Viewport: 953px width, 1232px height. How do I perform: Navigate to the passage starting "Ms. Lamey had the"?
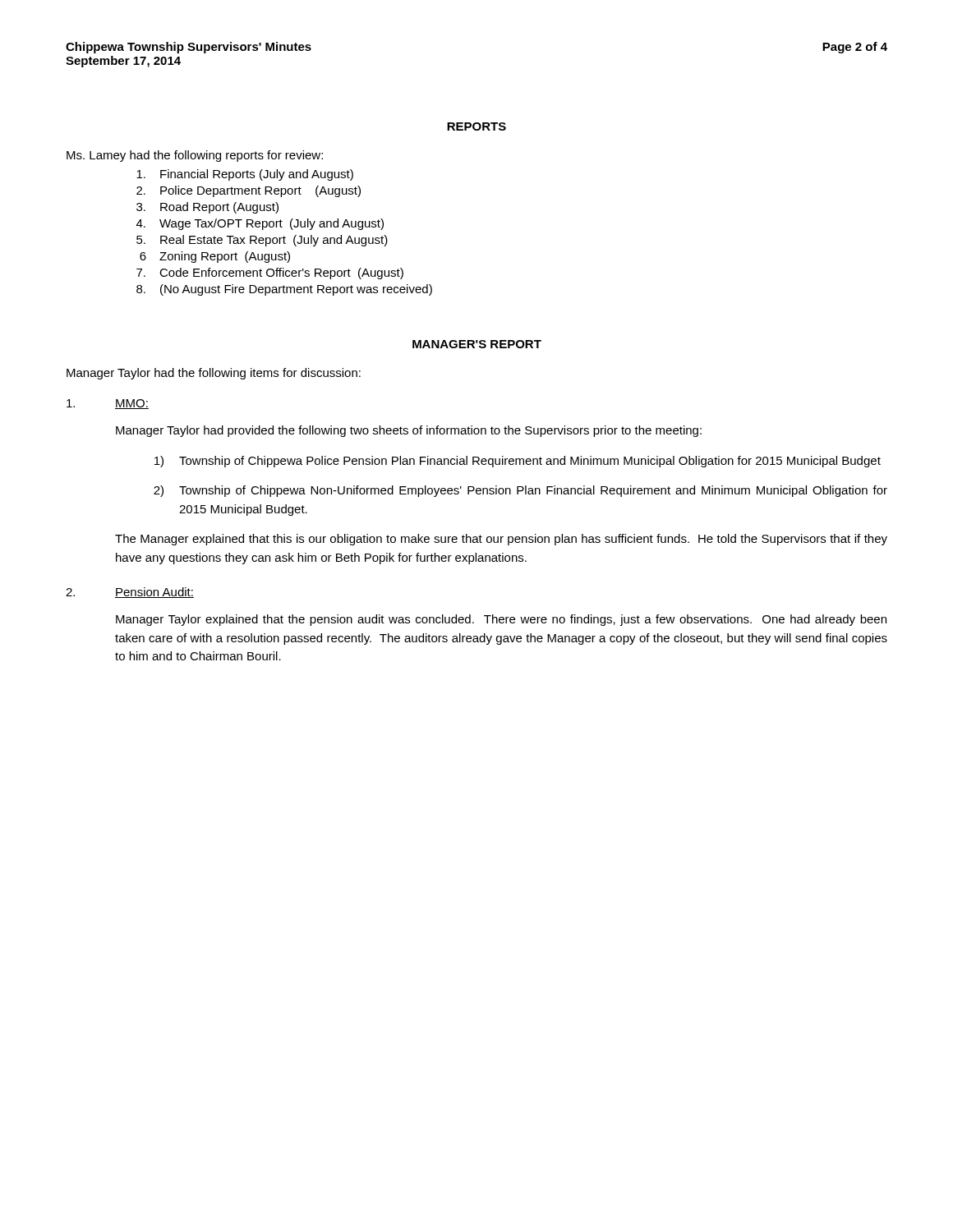(195, 155)
